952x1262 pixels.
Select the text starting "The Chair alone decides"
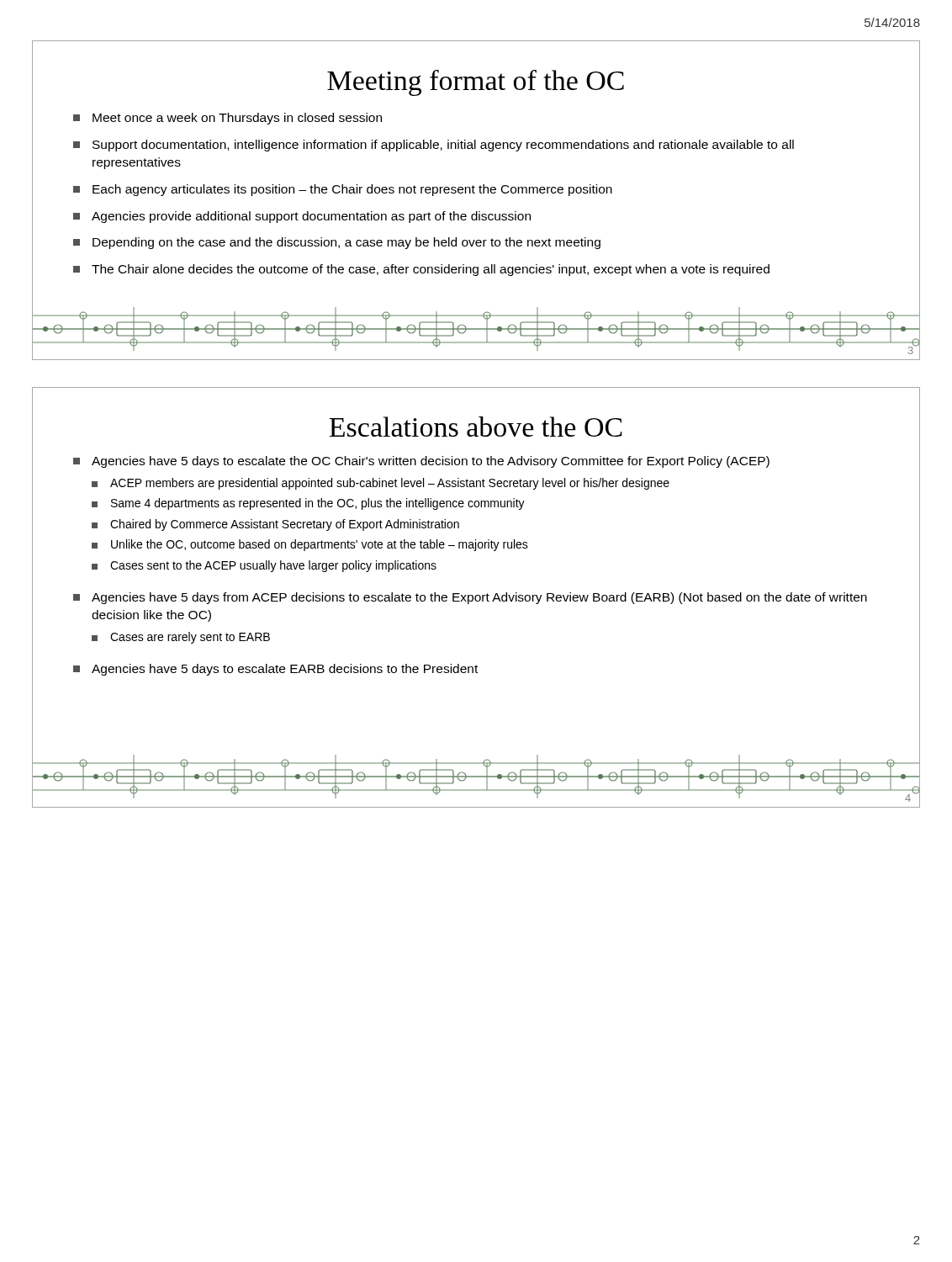(476, 269)
